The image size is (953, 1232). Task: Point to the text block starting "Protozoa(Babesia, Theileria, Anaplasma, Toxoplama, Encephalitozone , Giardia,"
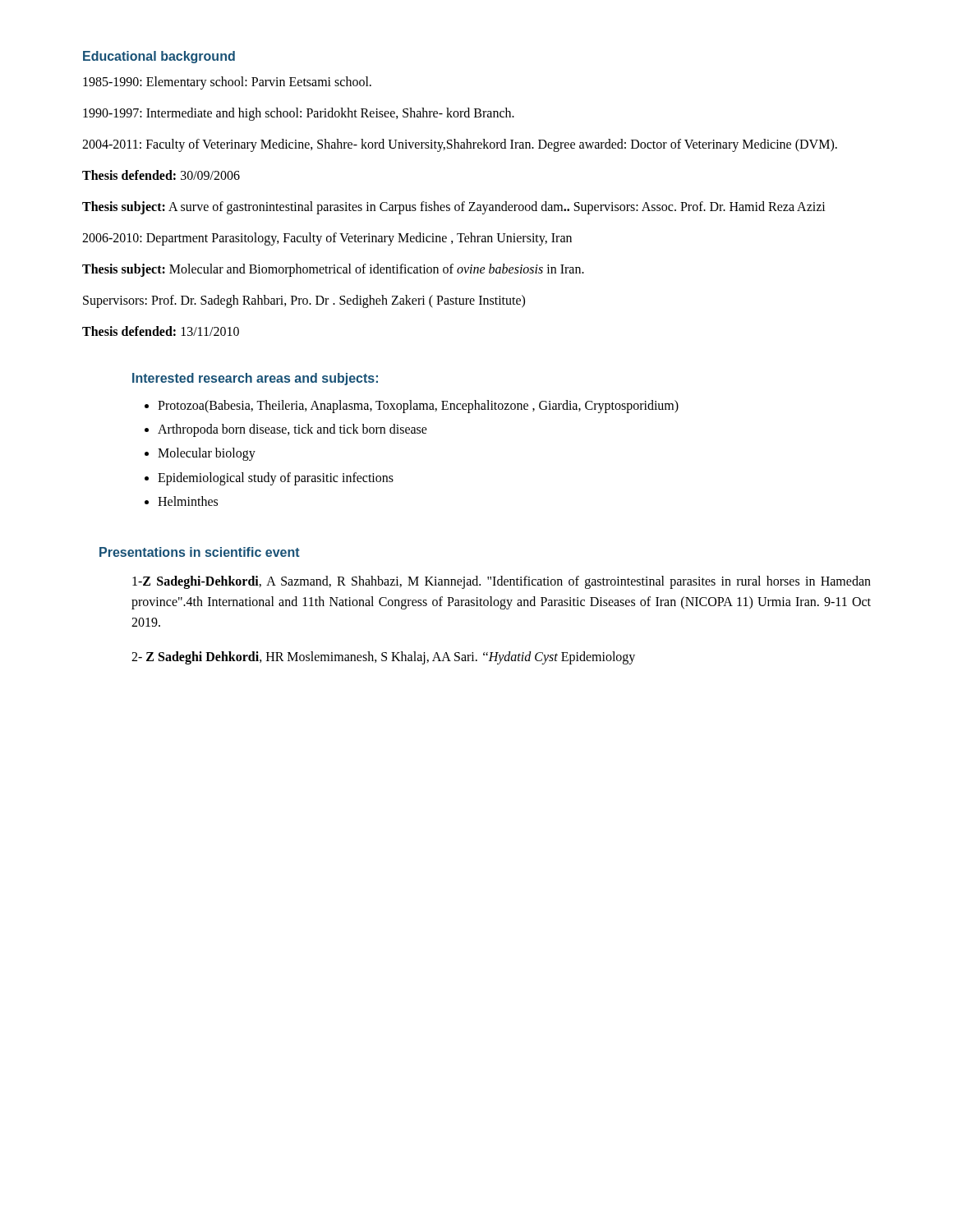pyautogui.click(x=418, y=405)
